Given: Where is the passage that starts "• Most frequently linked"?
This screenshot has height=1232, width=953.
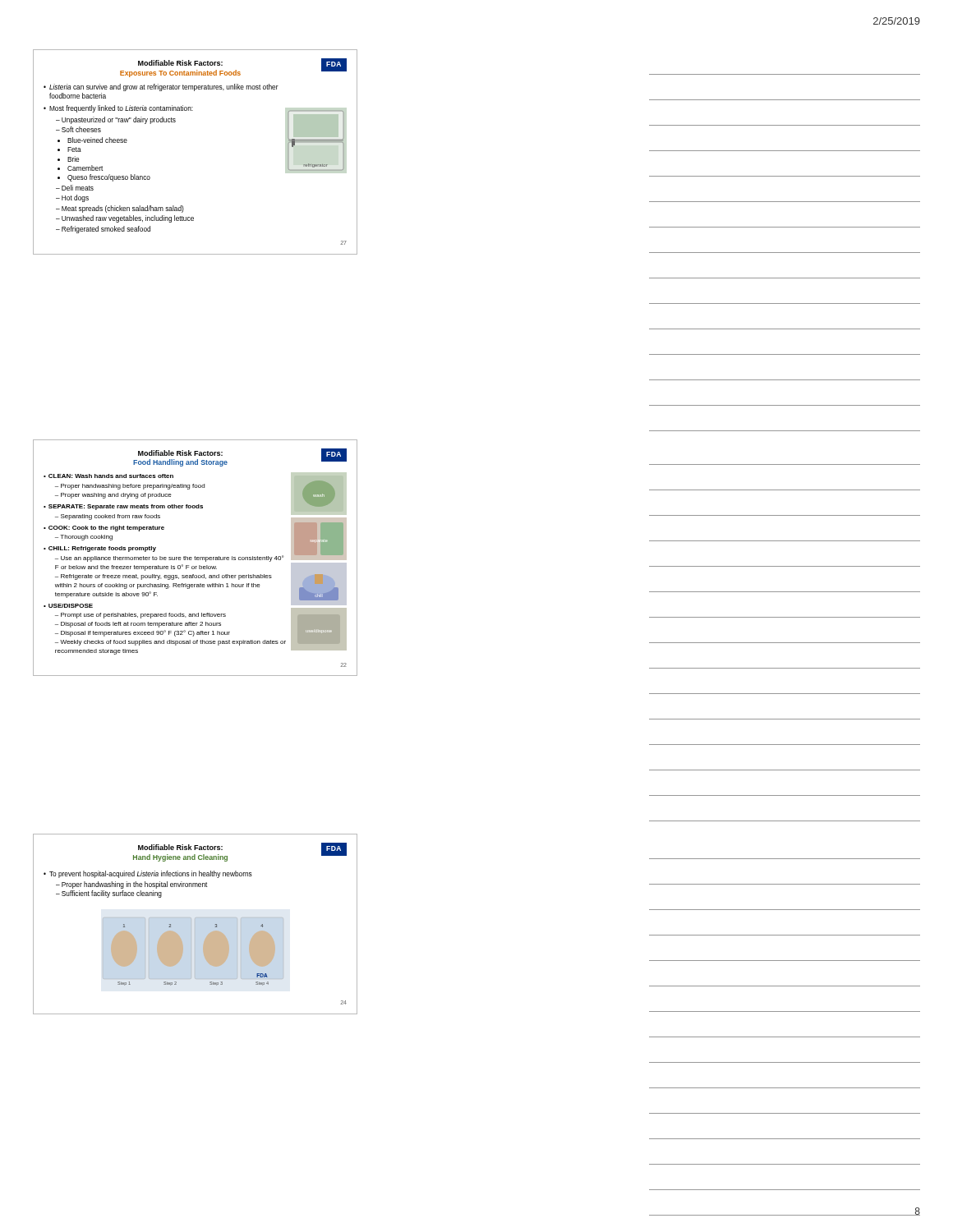Looking at the screenshot, I should point(119,170).
